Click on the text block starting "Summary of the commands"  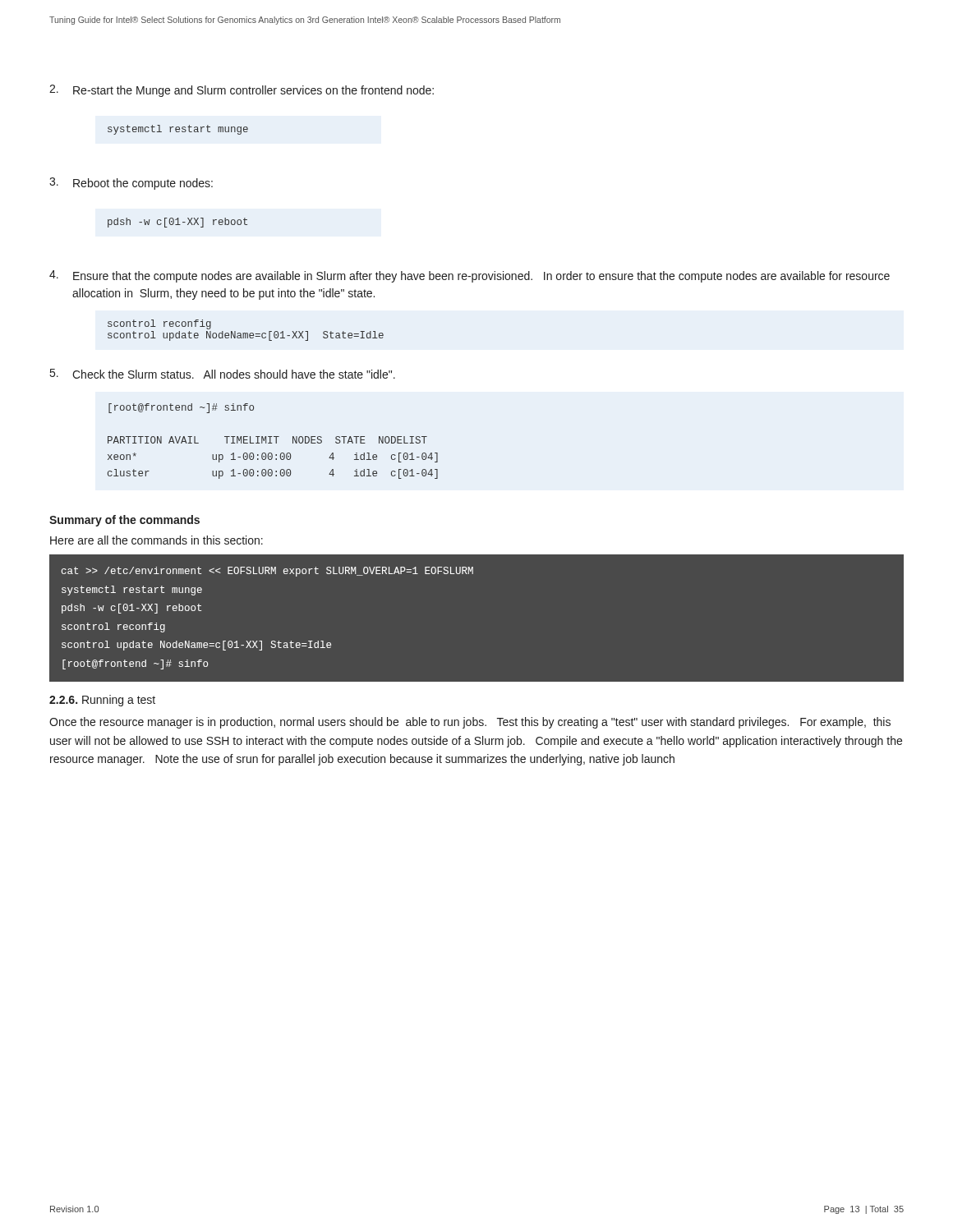pyautogui.click(x=125, y=520)
